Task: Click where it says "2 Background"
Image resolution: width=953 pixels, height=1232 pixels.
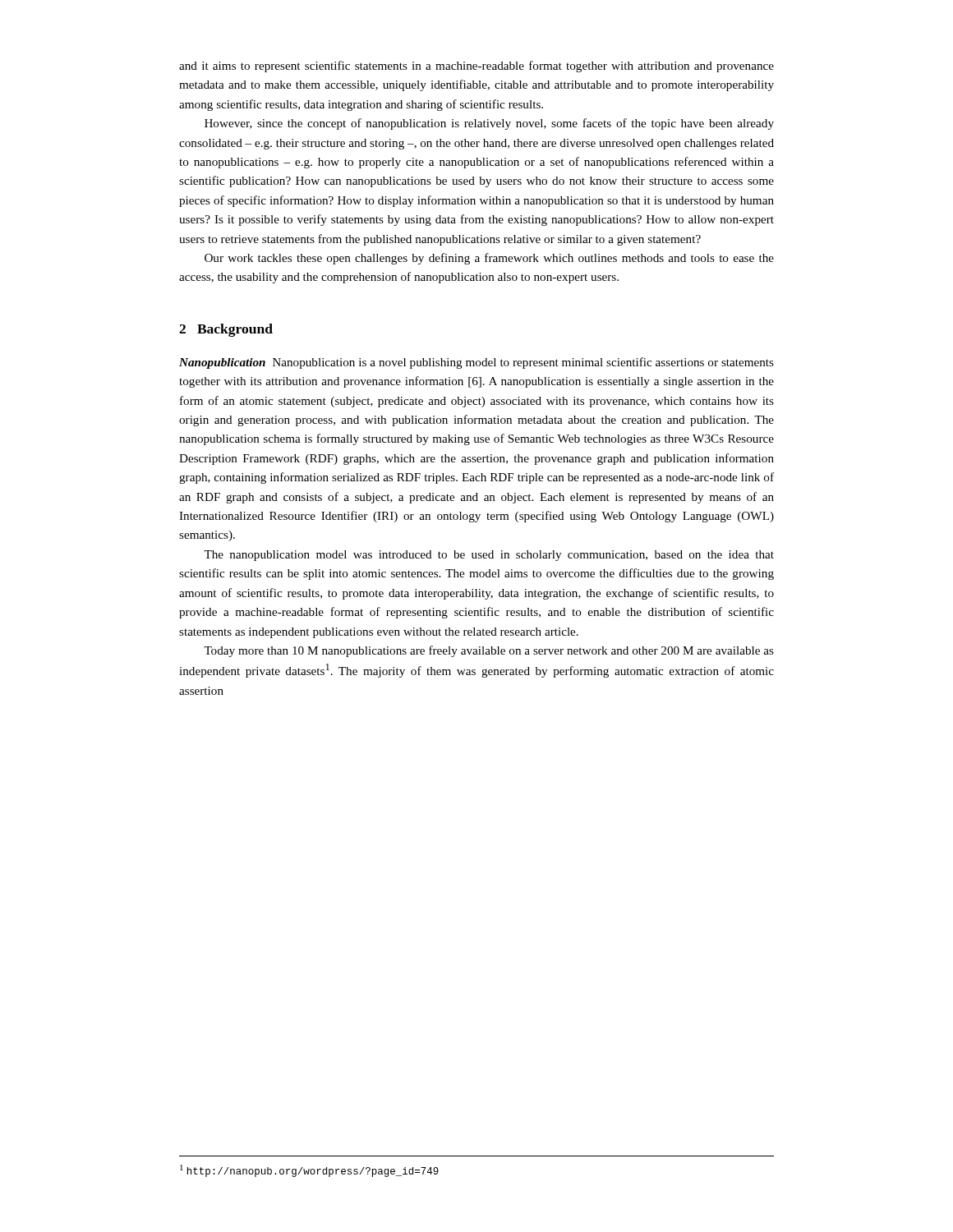Action: click(226, 328)
